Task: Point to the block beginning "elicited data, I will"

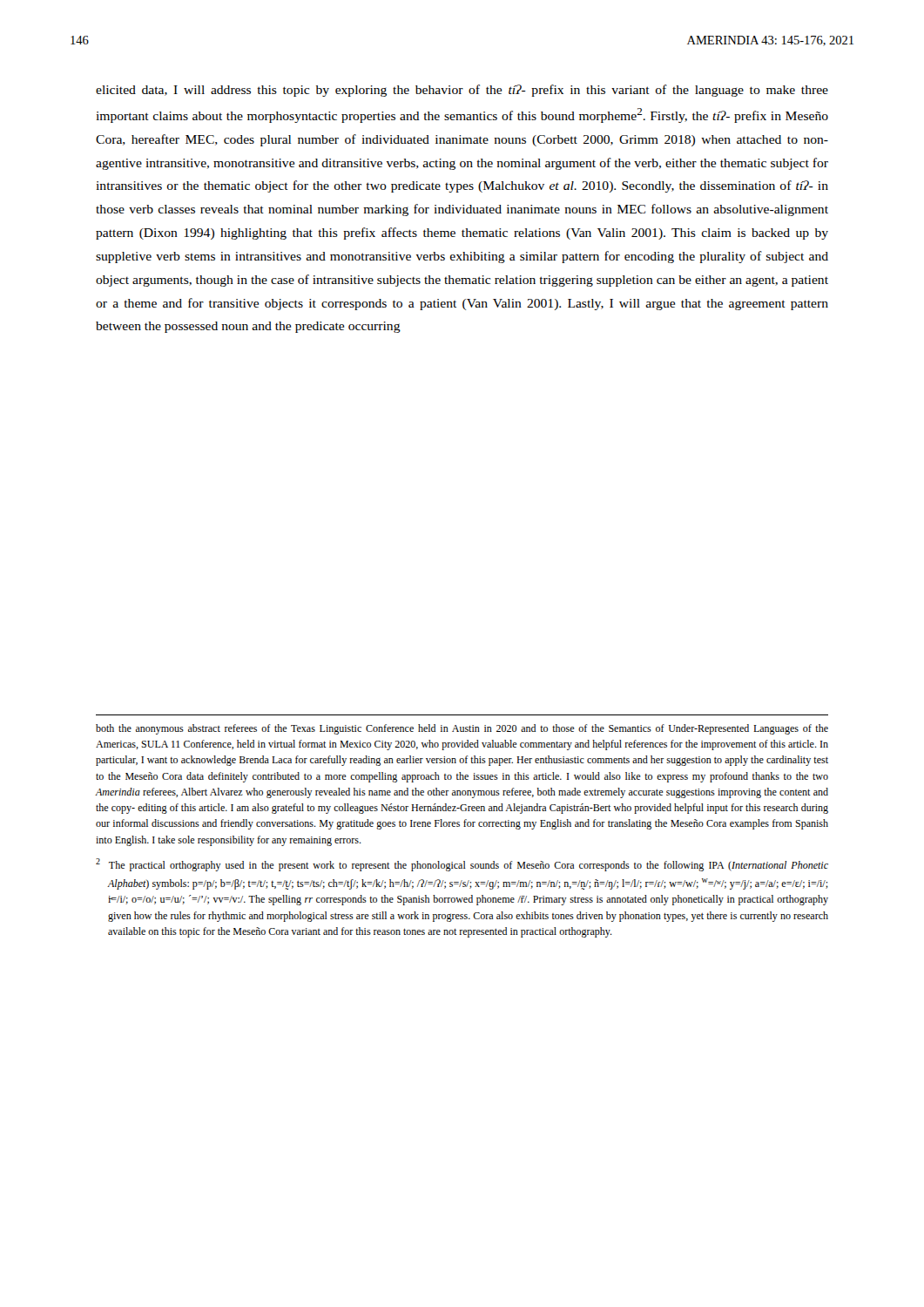Action: coord(462,208)
